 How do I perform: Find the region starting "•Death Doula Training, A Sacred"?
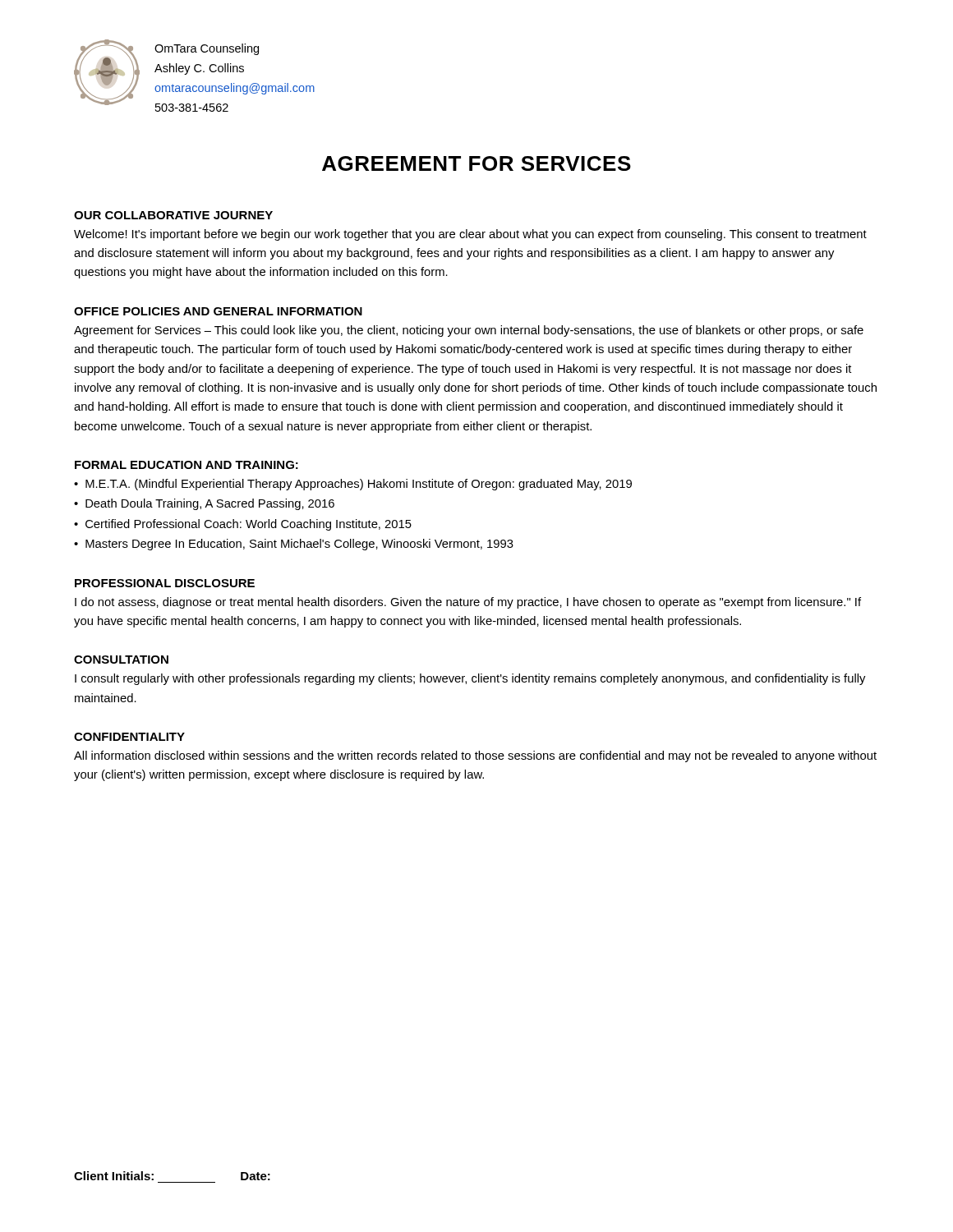204,504
